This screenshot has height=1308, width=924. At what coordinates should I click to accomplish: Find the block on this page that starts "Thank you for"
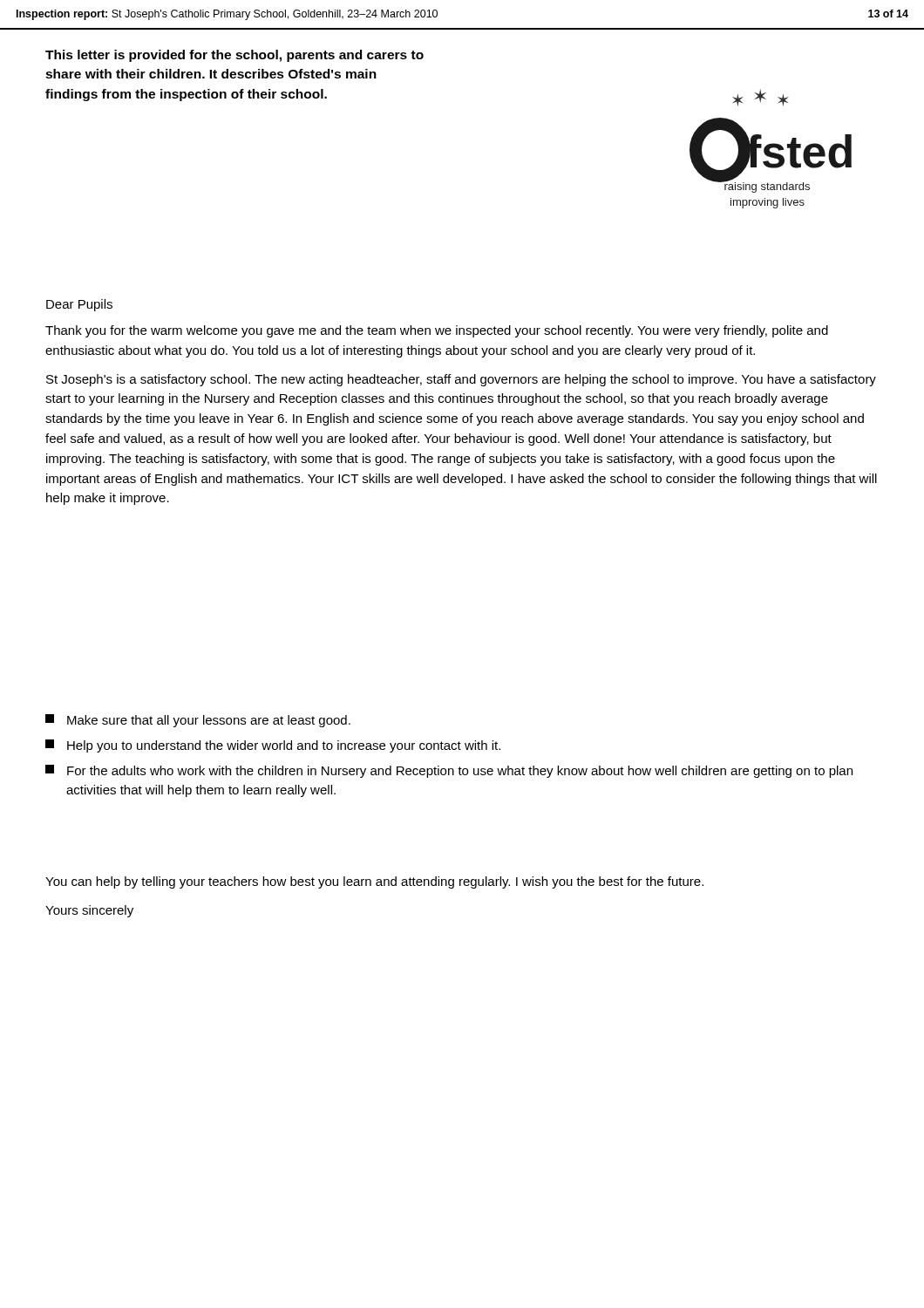(x=462, y=415)
